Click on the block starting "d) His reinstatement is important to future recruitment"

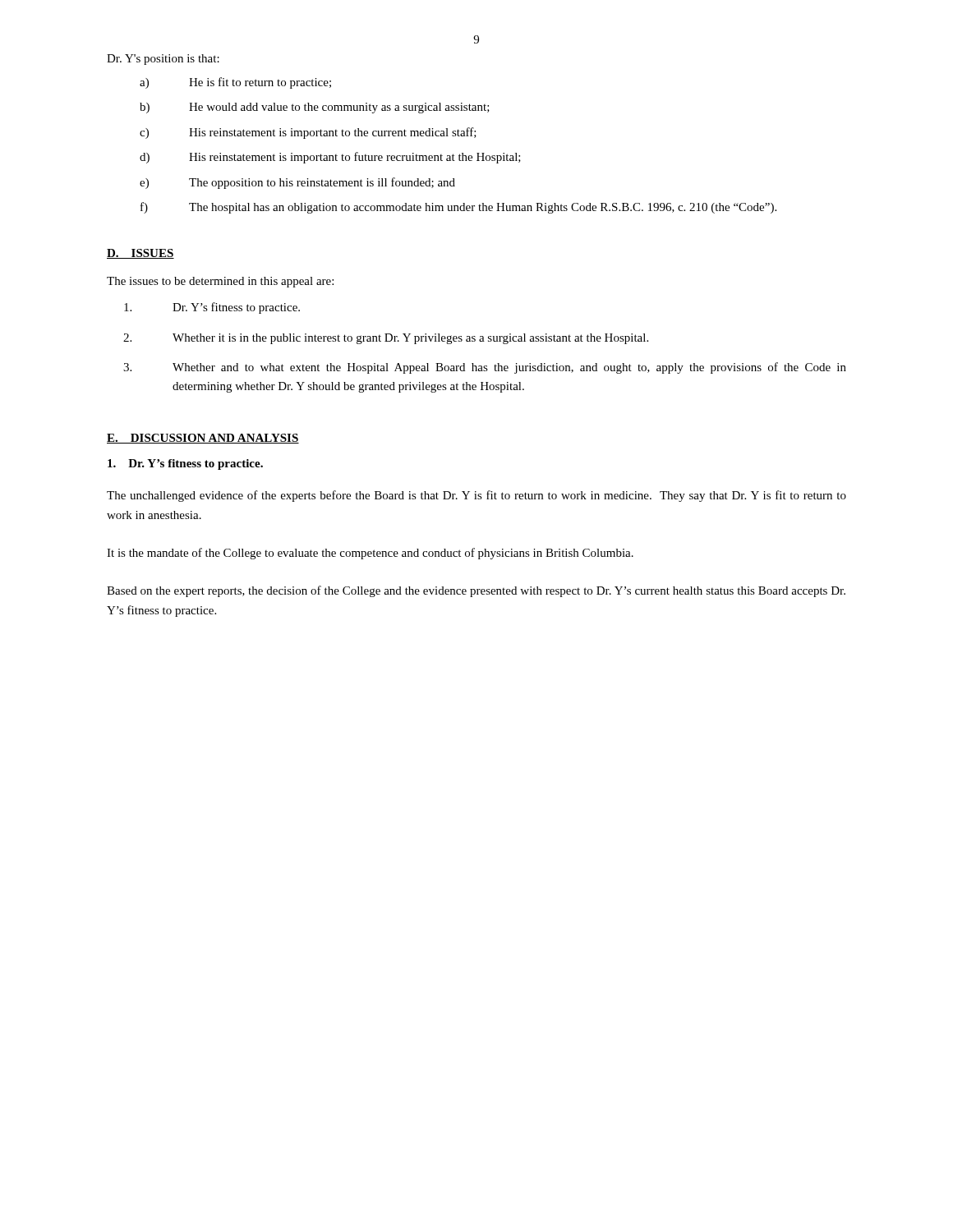coord(476,157)
